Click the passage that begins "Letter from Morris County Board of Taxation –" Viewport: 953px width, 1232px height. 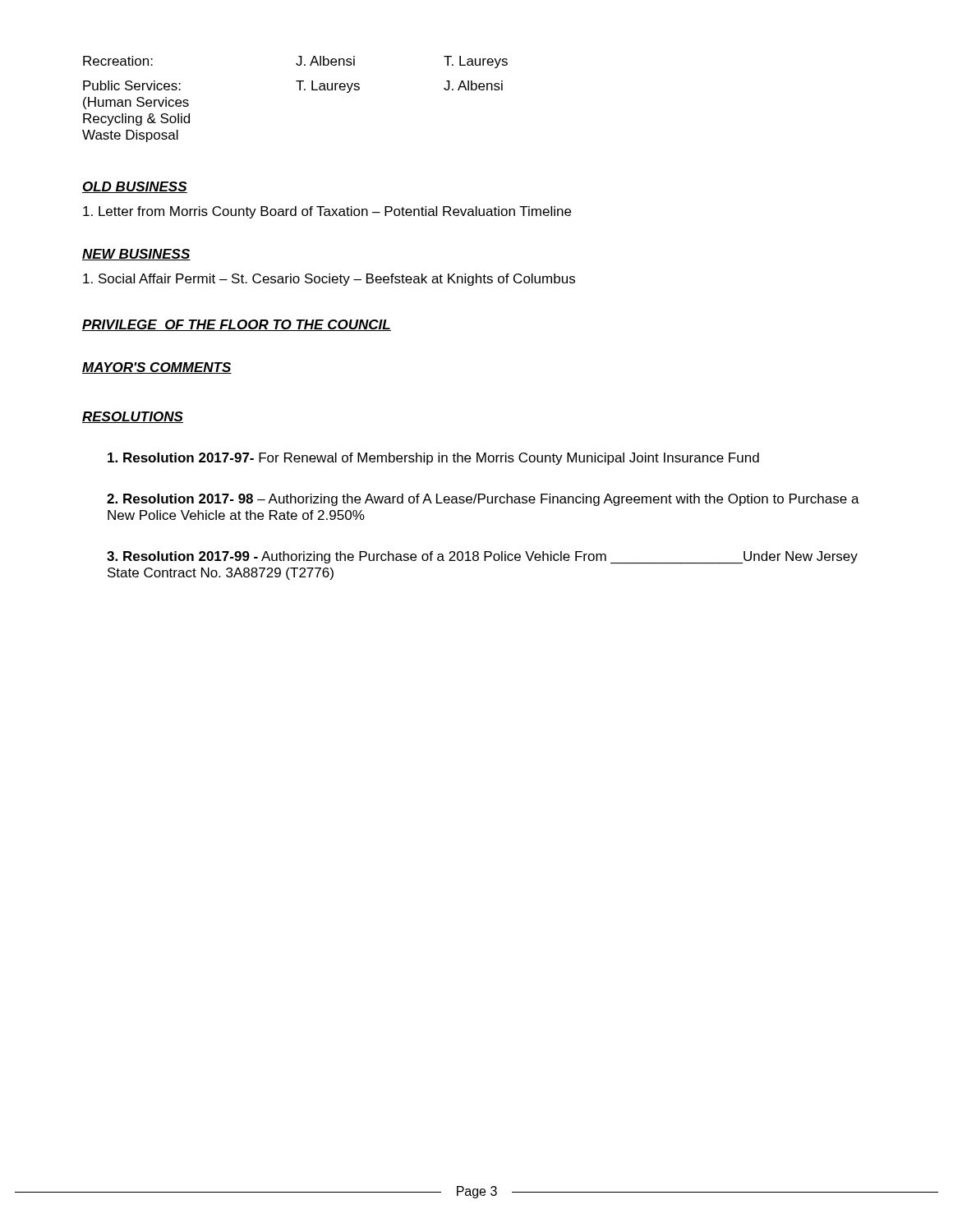(327, 211)
